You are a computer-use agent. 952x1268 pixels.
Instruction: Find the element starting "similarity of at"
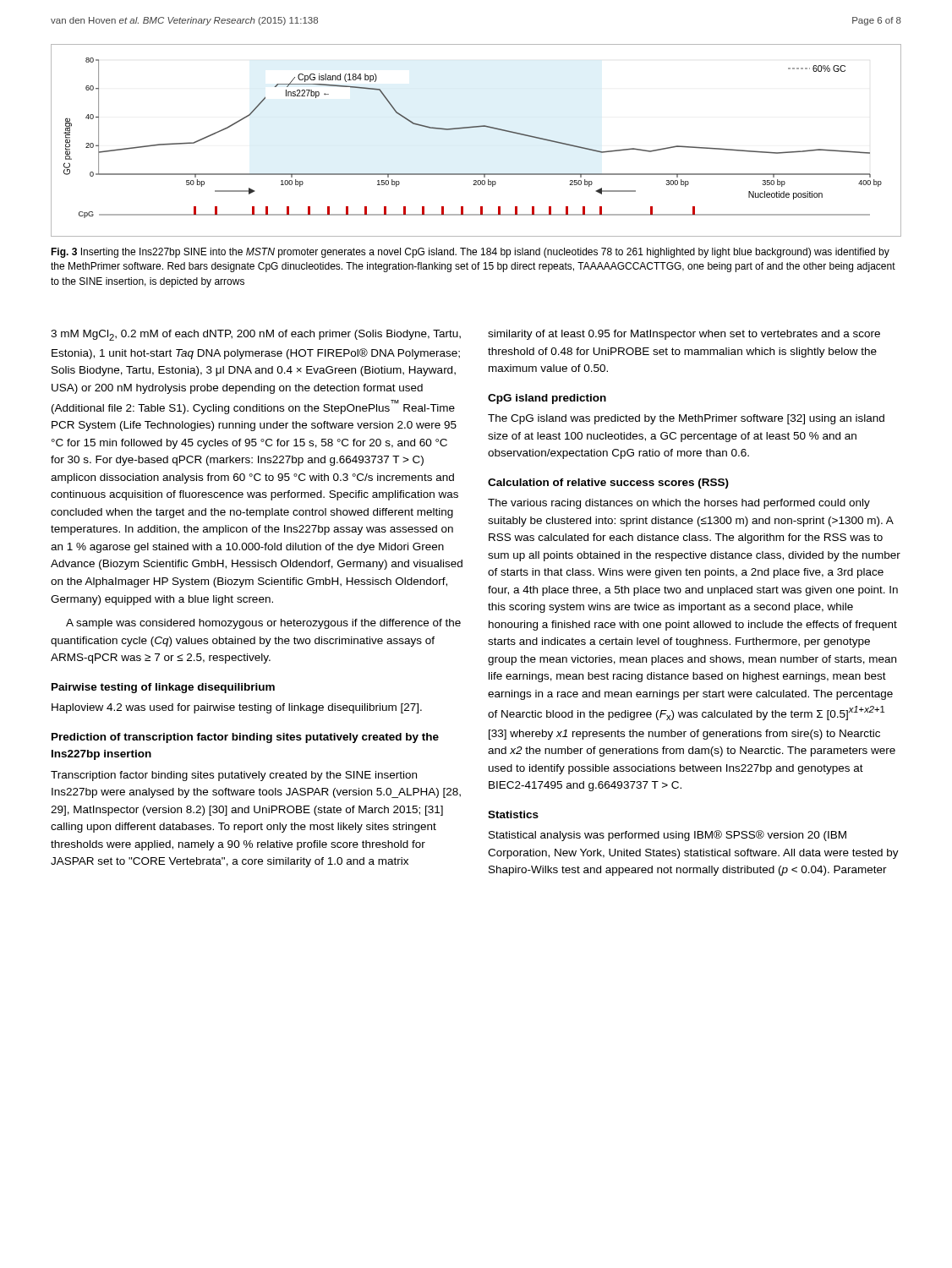[695, 351]
